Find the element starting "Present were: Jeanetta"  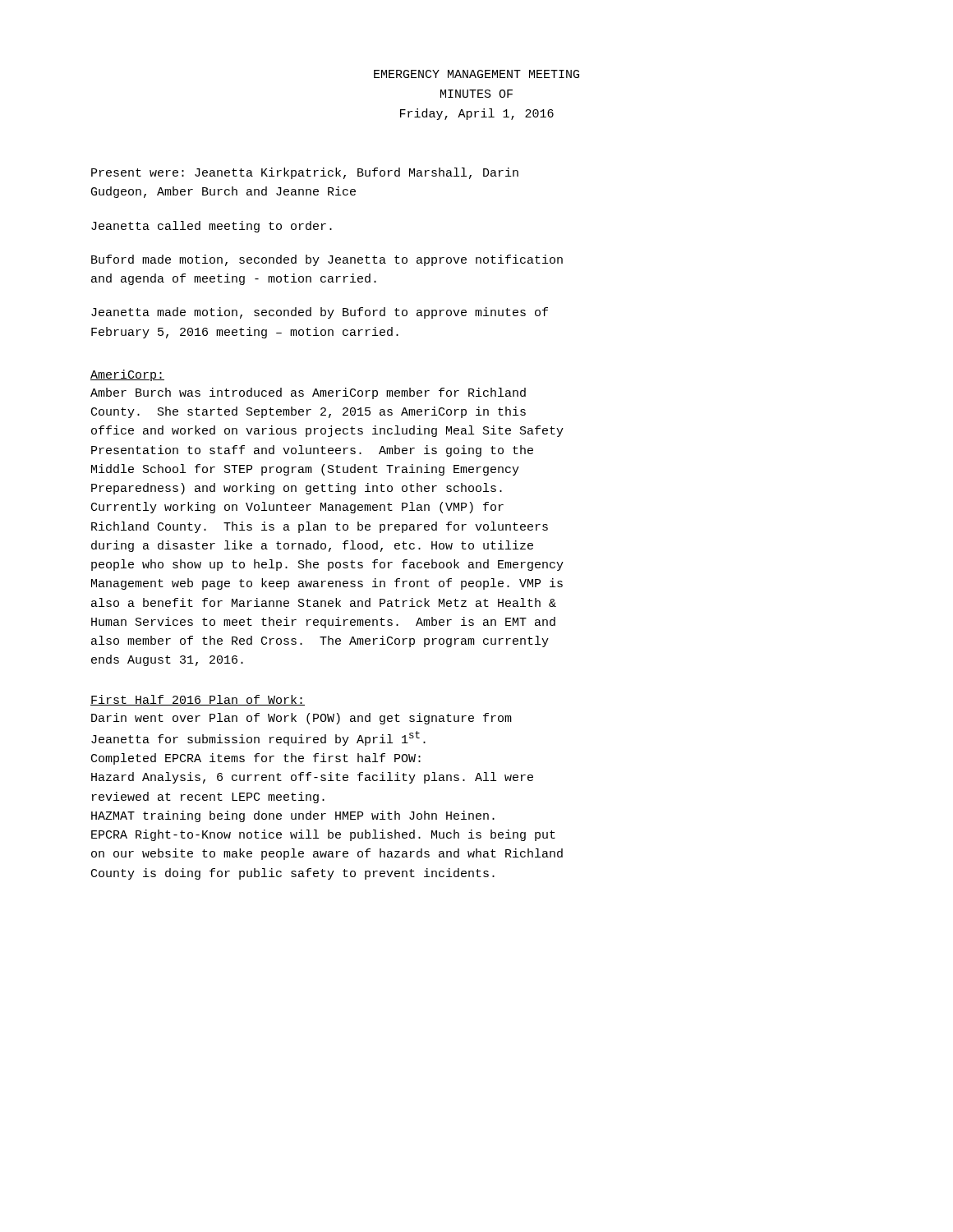point(305,183)
